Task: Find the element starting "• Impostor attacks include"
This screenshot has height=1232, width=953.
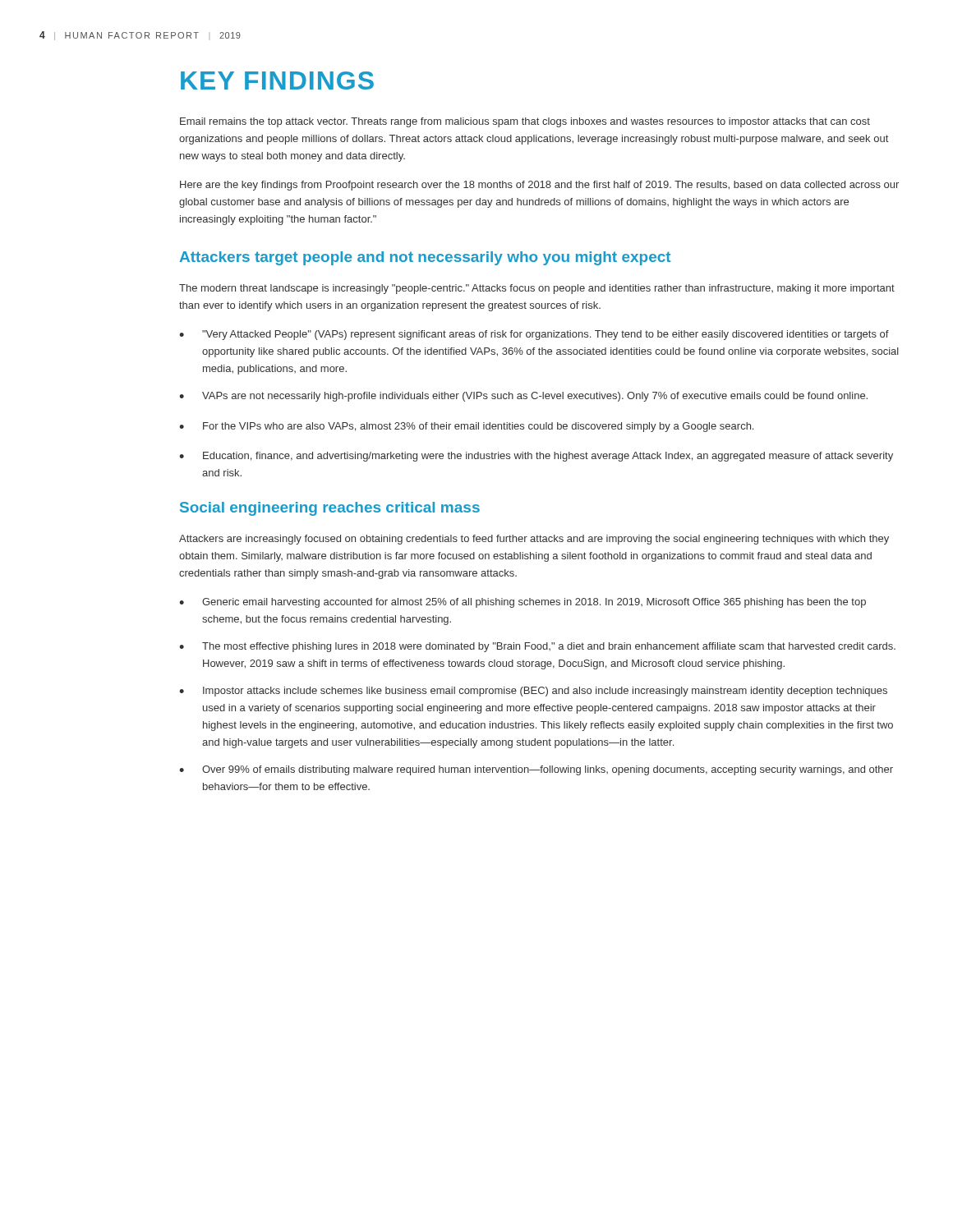Action: 542,716
